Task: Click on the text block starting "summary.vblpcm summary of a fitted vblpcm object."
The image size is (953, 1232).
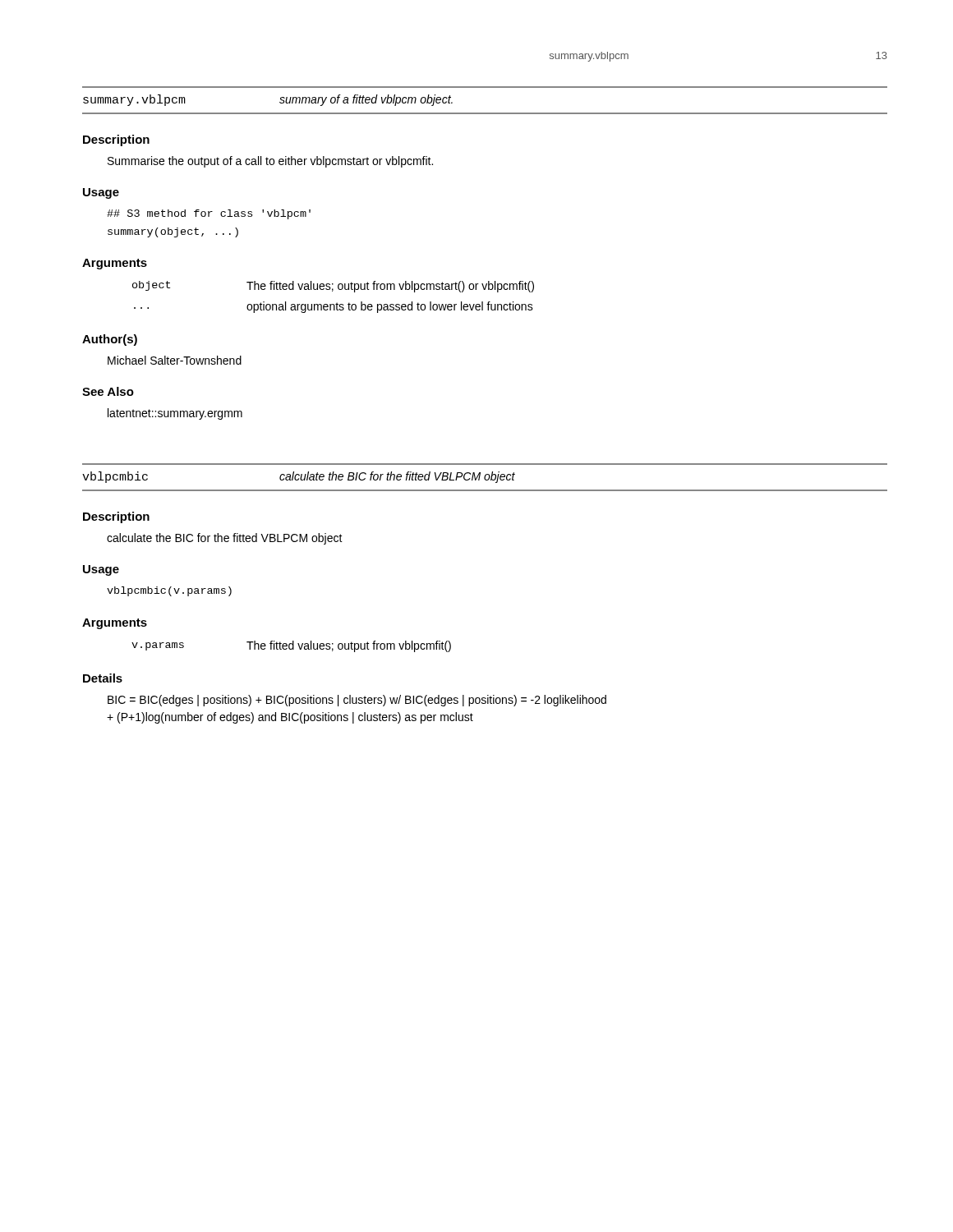Action: tap(268, 100)
